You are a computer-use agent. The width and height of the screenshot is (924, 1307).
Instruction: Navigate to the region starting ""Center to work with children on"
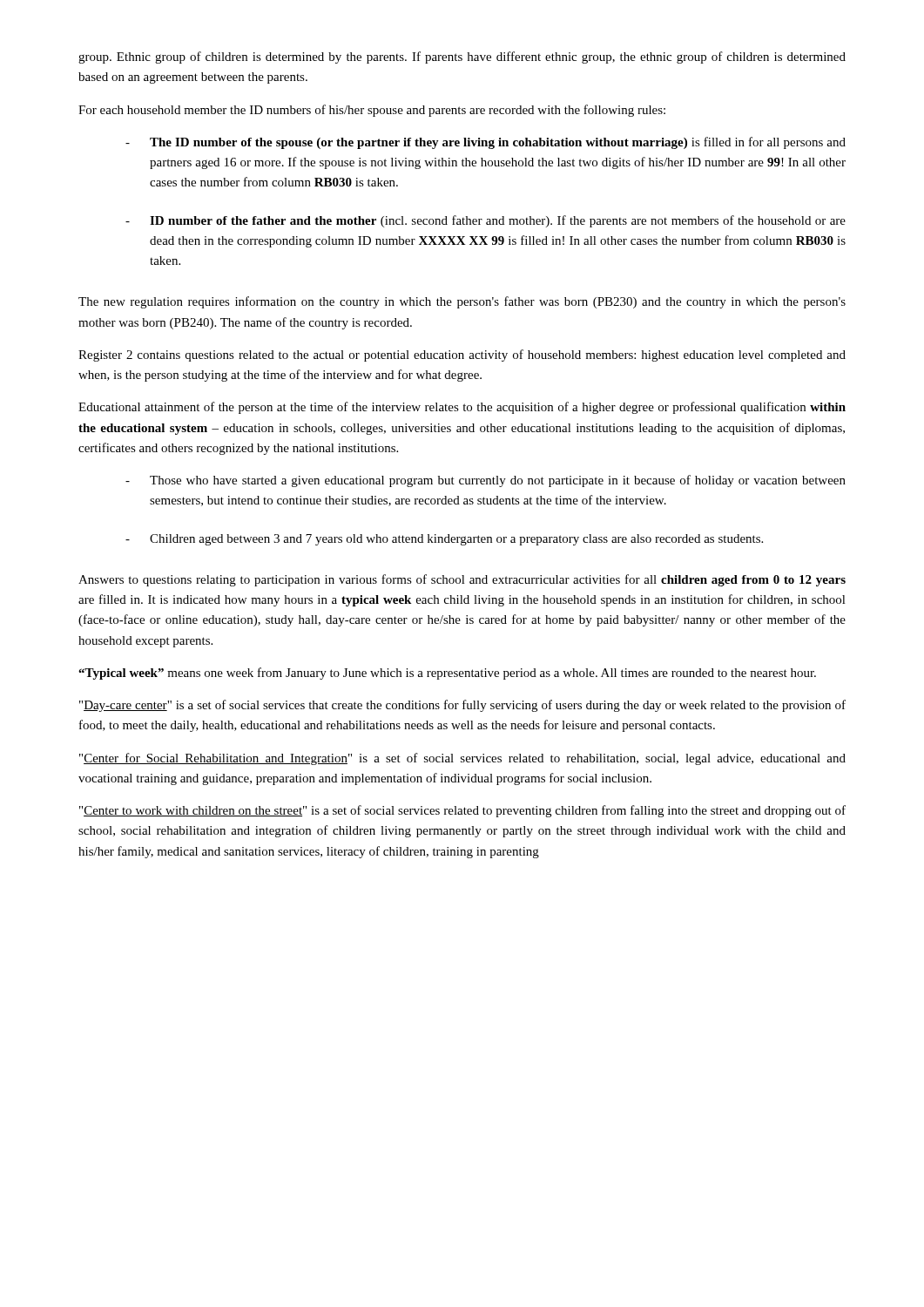coord(462,831)
